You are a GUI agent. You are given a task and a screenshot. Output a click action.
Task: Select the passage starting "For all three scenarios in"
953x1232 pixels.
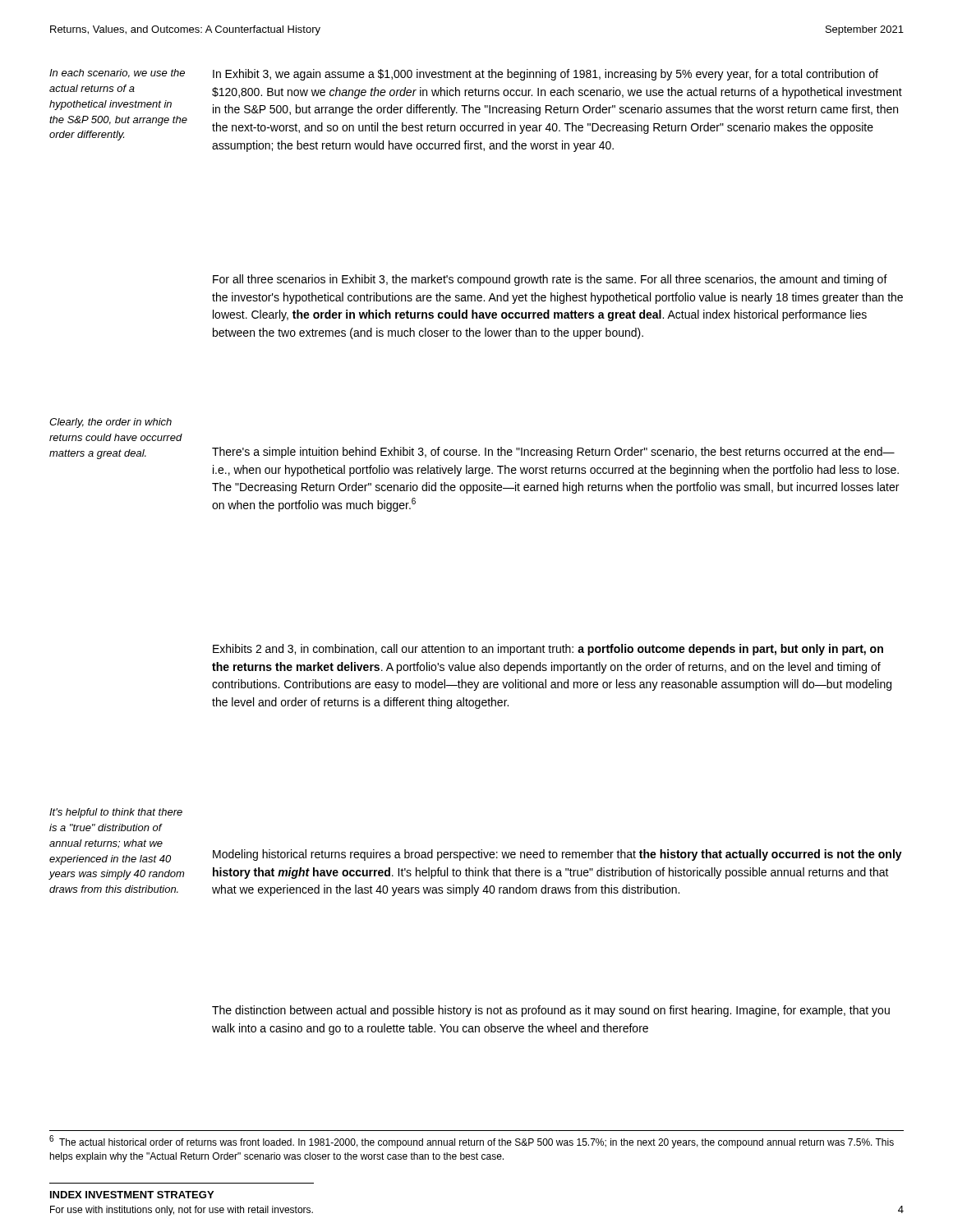point(558,306)
